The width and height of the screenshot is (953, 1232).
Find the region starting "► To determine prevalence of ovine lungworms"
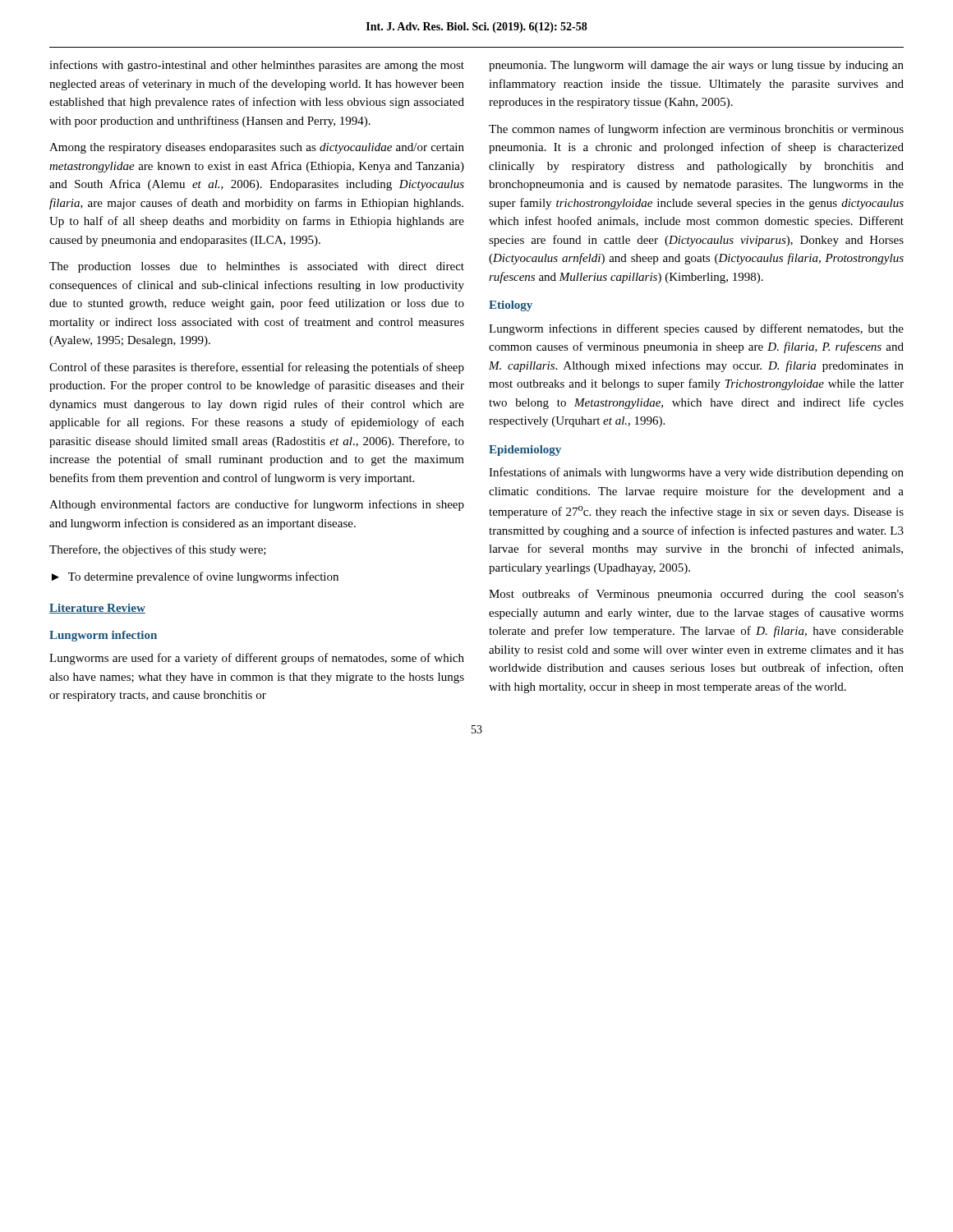click(194, 576)
